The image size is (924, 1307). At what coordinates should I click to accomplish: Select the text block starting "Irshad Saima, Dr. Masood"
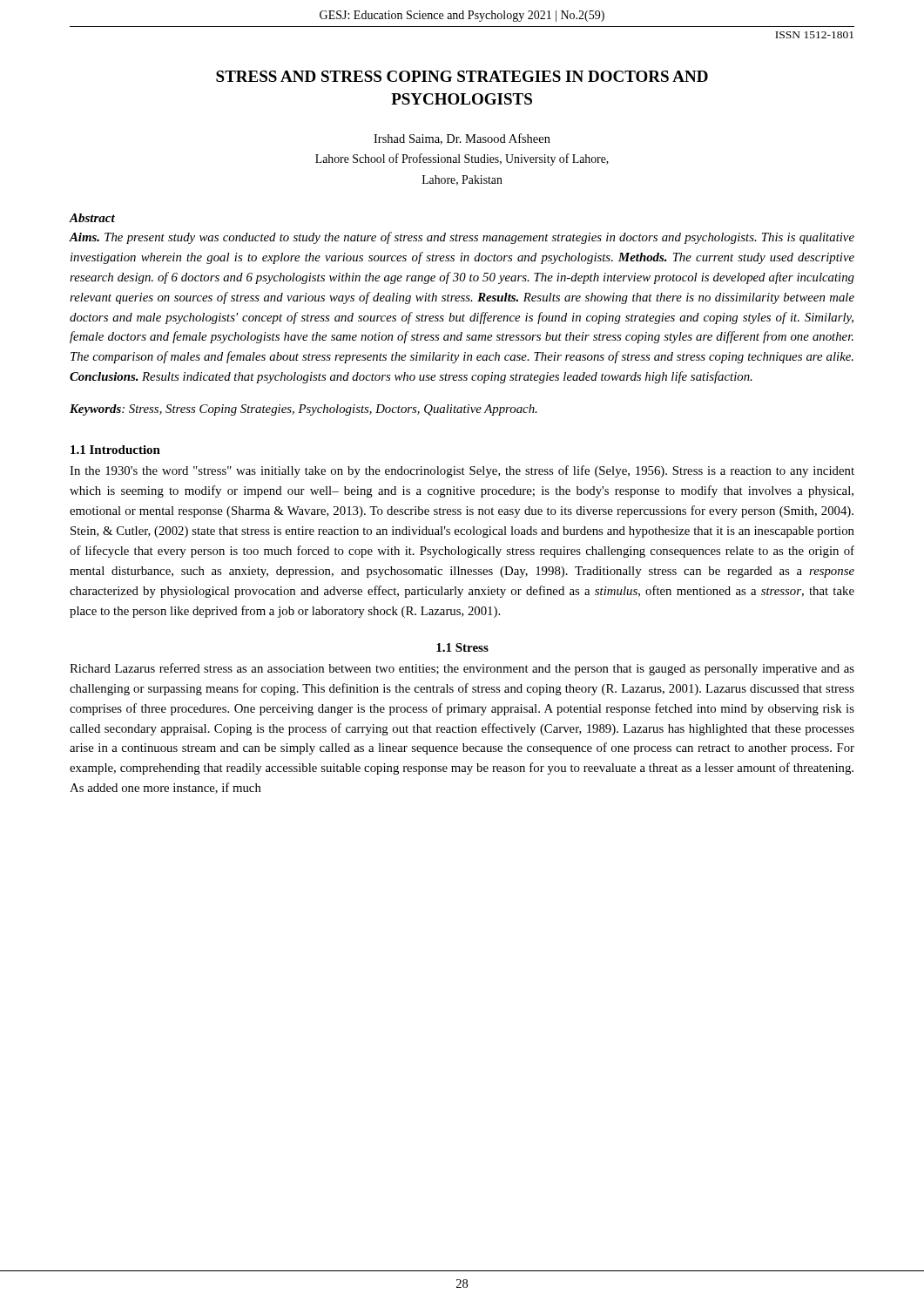point(462,159)
